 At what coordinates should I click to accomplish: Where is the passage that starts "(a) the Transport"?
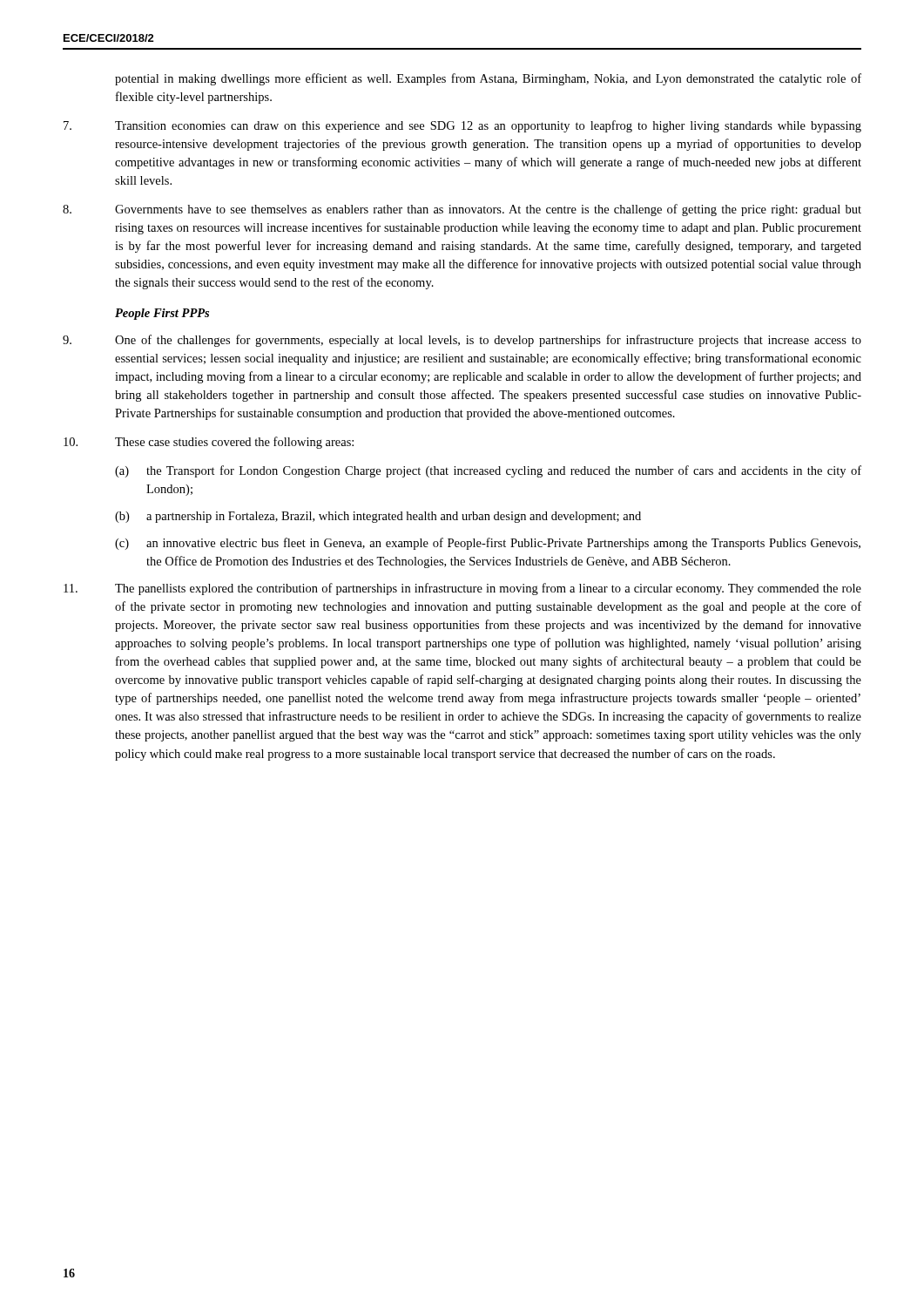pyautogui.click(x=488, y=480)
